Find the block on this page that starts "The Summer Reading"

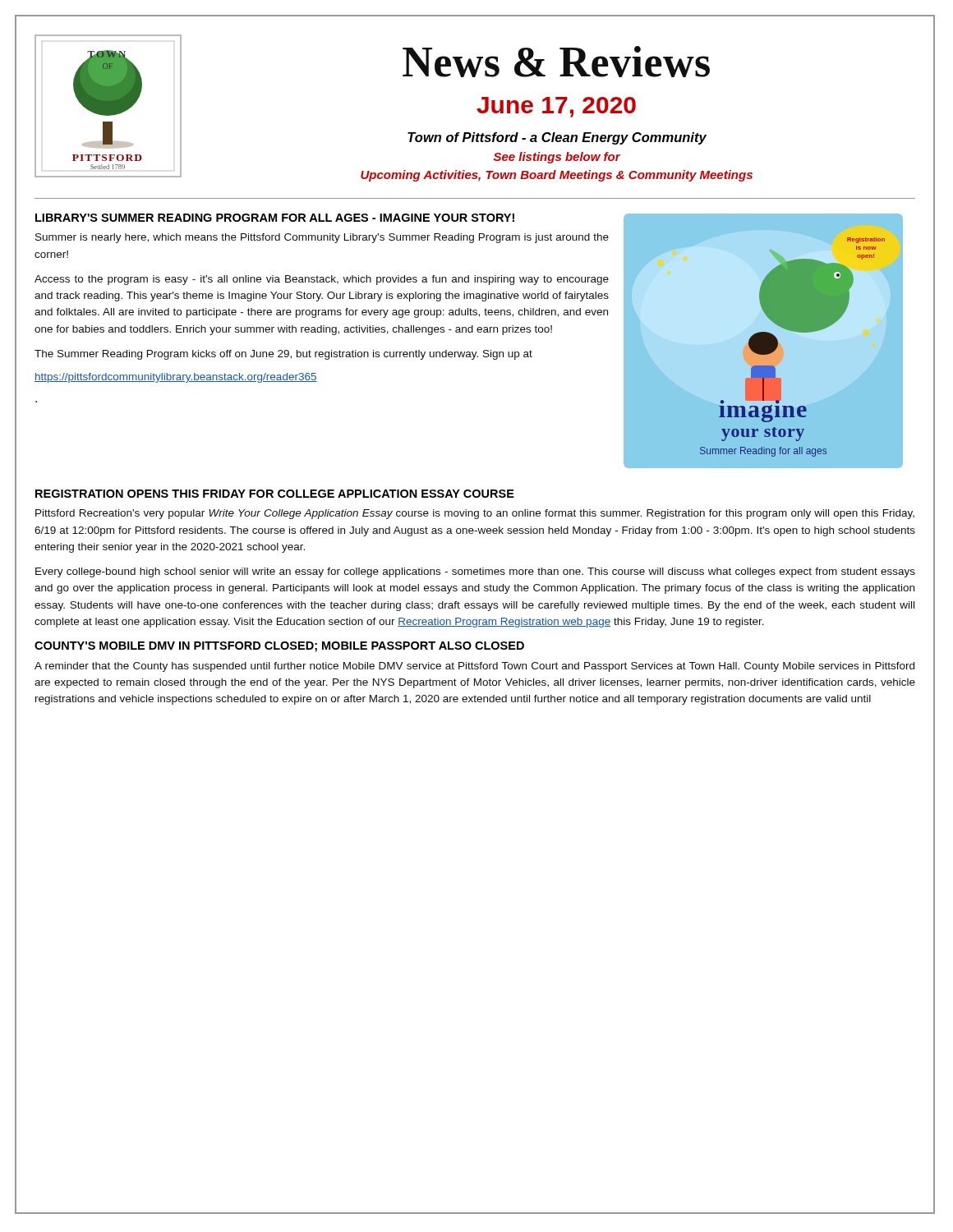(283, 353)
